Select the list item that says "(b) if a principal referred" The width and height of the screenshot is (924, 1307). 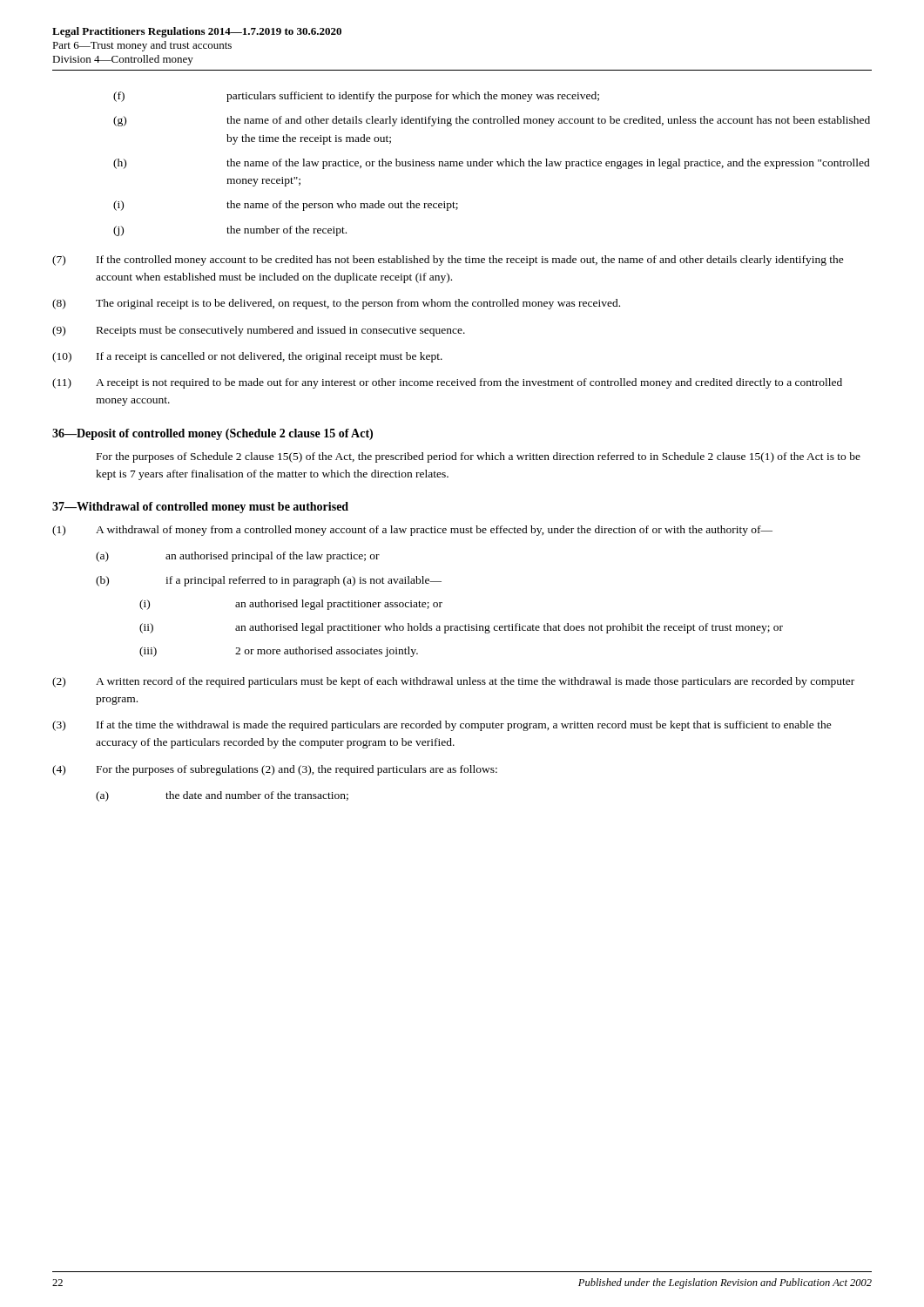pos(269,581)
